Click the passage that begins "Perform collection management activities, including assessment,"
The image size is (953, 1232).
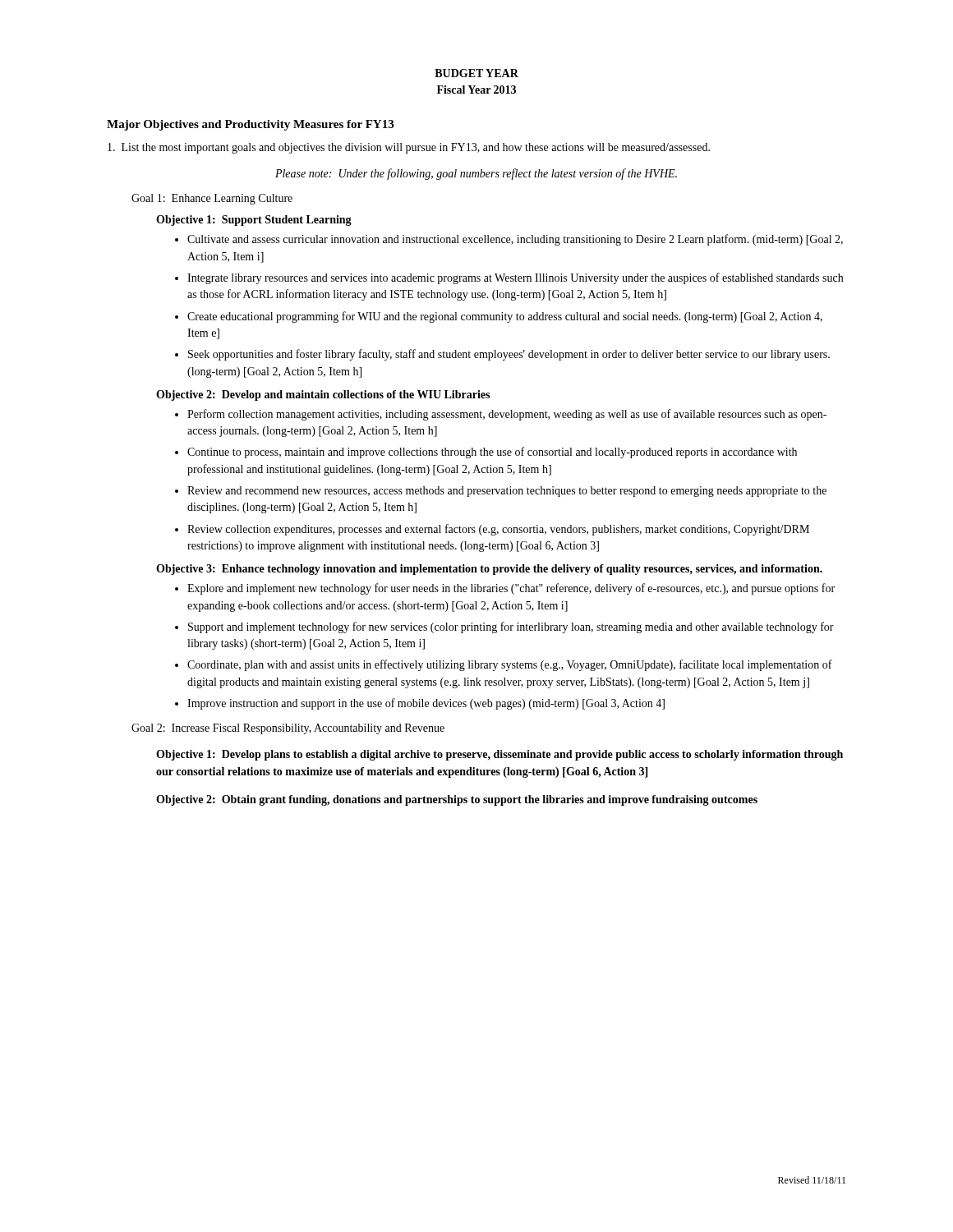click(507, 423)
